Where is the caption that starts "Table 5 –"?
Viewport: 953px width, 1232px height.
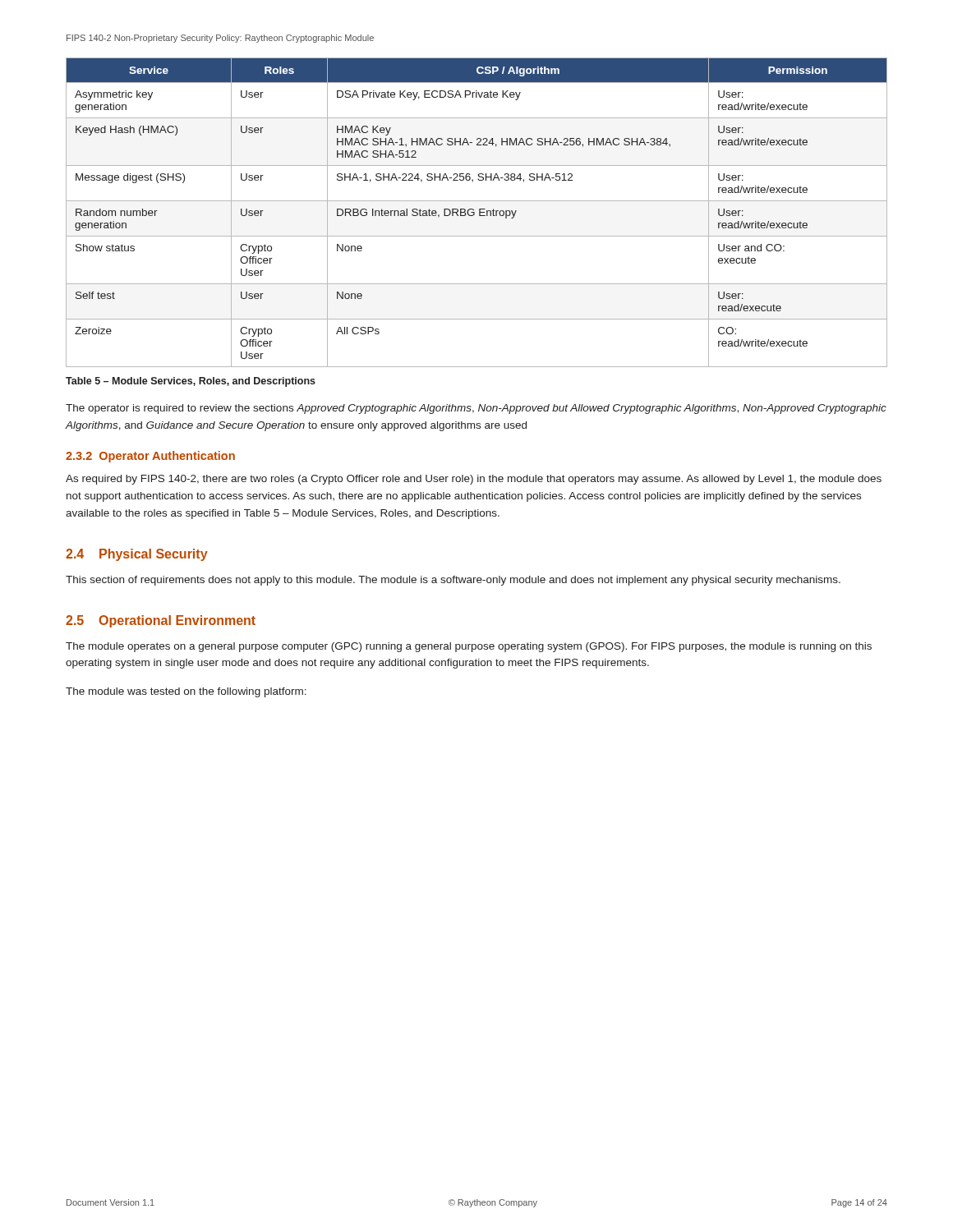tap(191, 381)
